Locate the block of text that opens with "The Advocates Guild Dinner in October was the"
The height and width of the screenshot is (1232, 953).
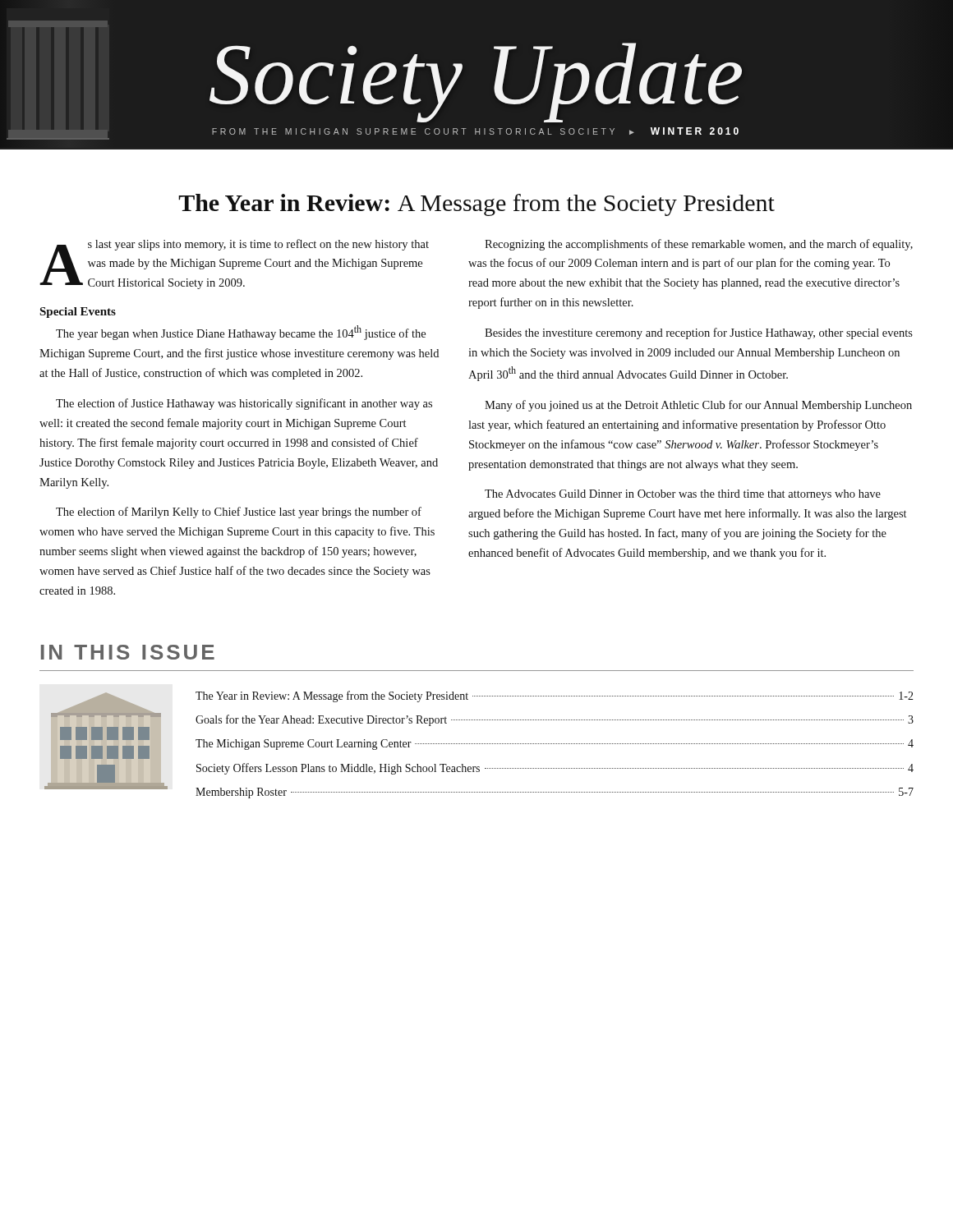687,523
